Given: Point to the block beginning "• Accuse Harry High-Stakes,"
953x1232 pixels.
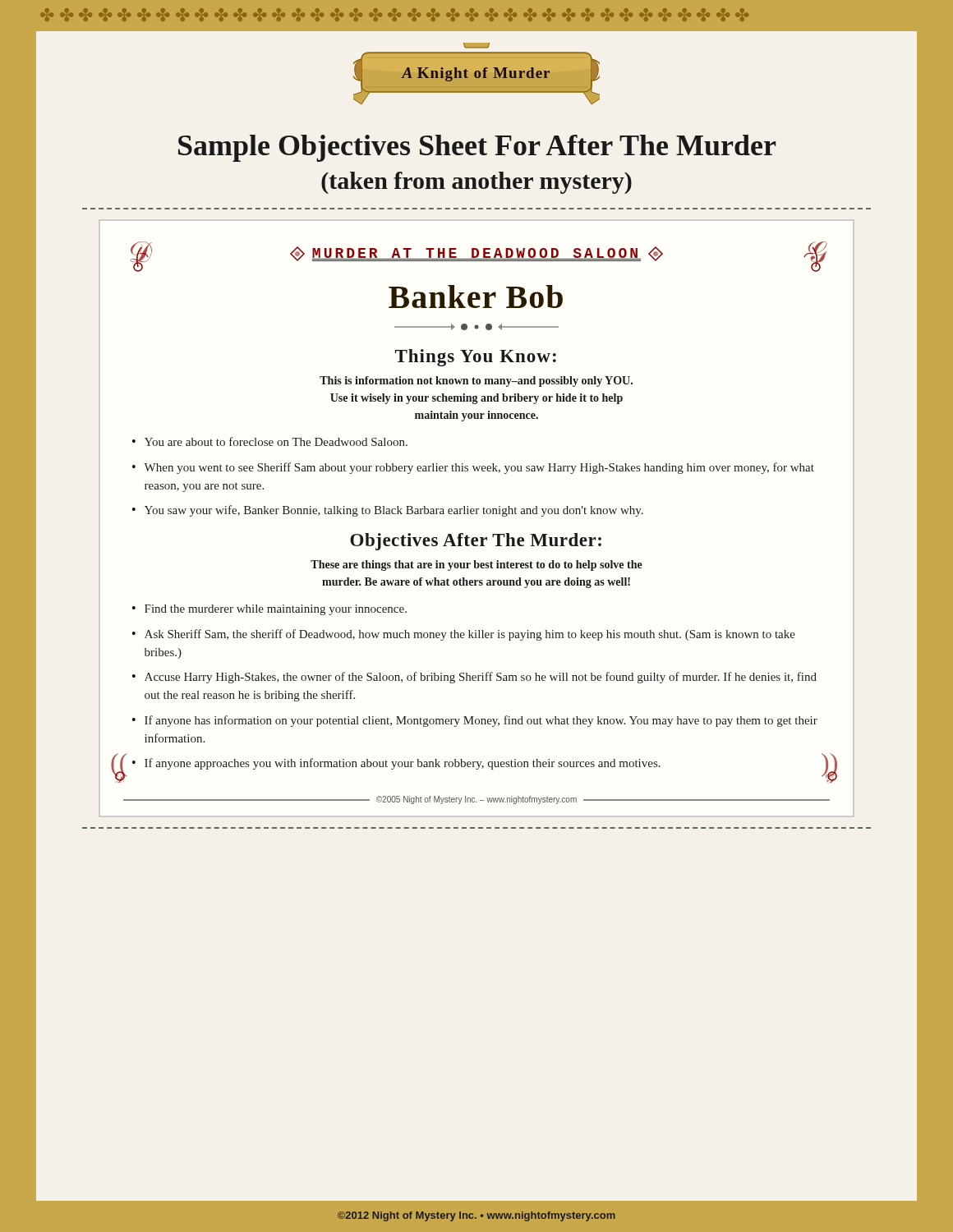Looking at the screenshot, I should click(x=476, y=687).
